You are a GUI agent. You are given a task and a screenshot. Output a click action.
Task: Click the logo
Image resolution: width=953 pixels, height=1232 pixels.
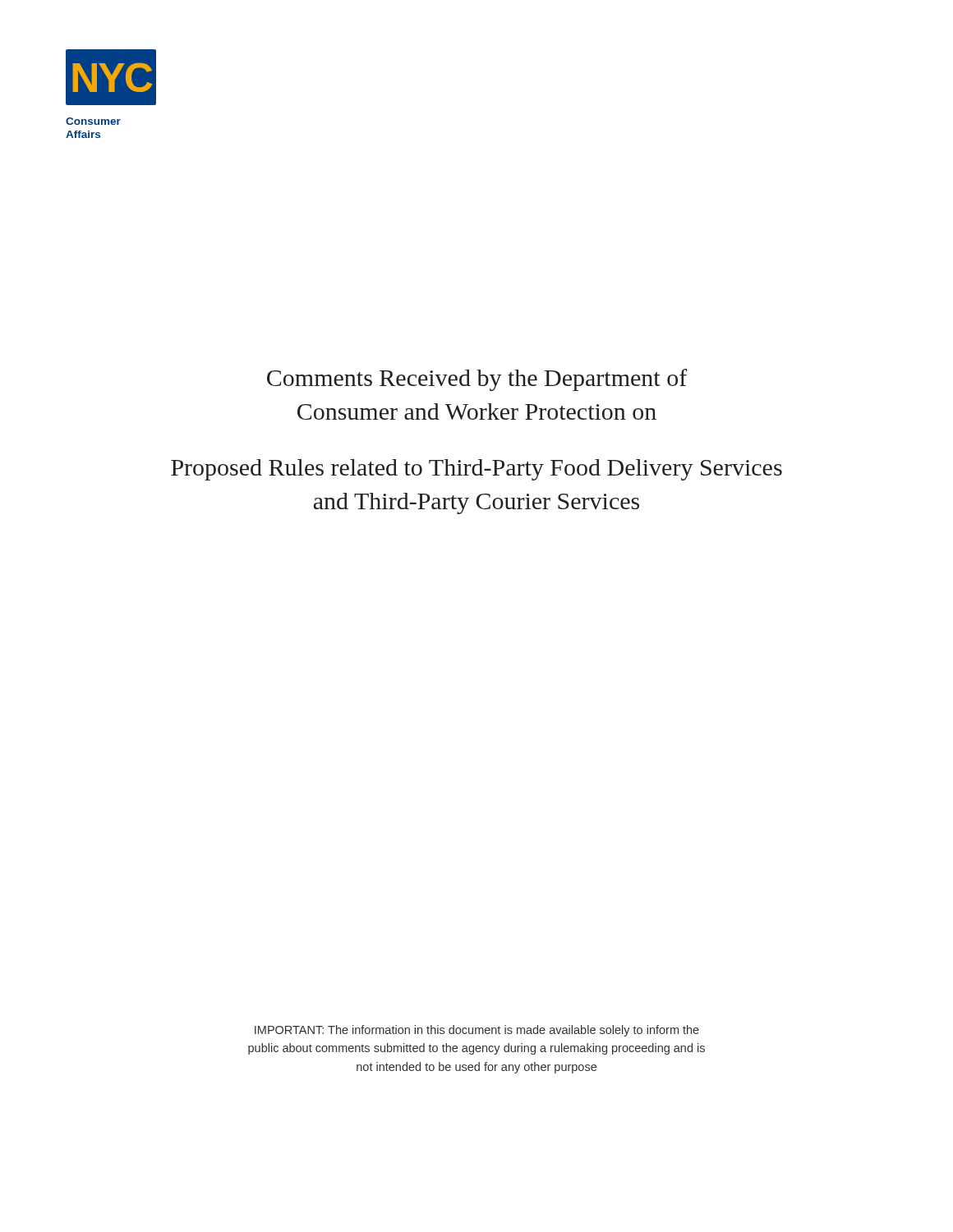115,95
